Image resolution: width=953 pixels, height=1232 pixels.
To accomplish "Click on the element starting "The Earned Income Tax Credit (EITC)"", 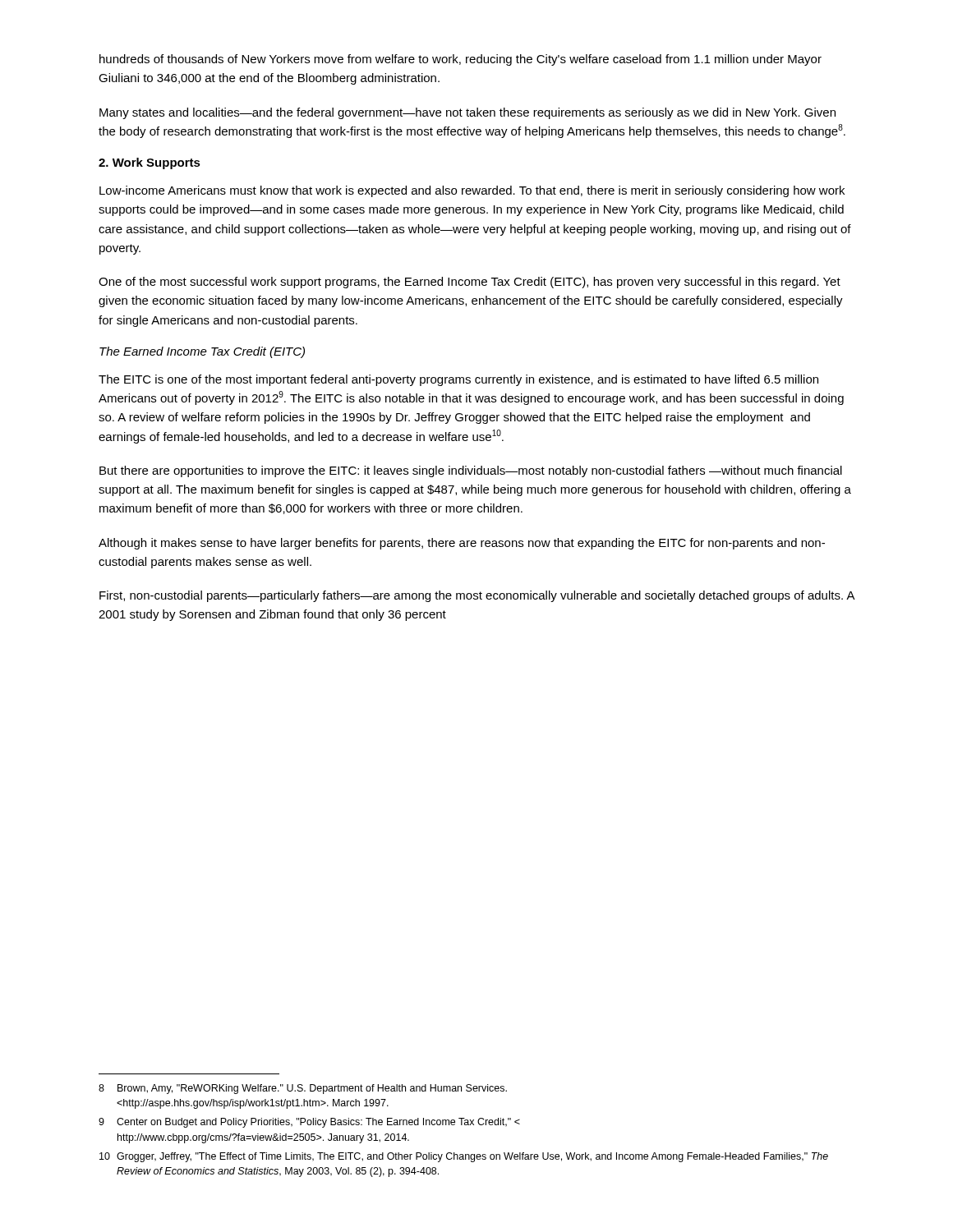I will [202, 351].
